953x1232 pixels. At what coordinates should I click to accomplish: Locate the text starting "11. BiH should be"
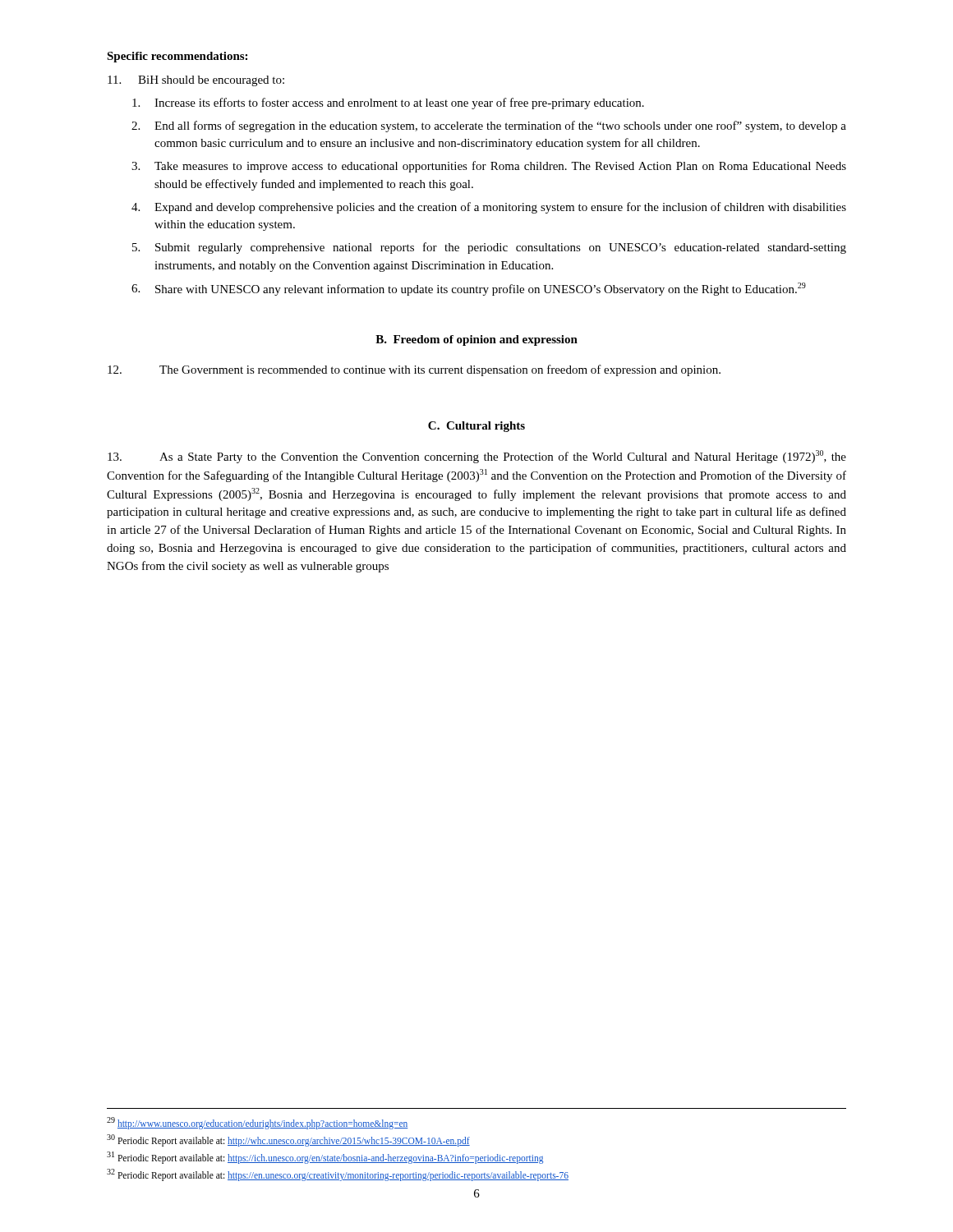click(196, 81)
